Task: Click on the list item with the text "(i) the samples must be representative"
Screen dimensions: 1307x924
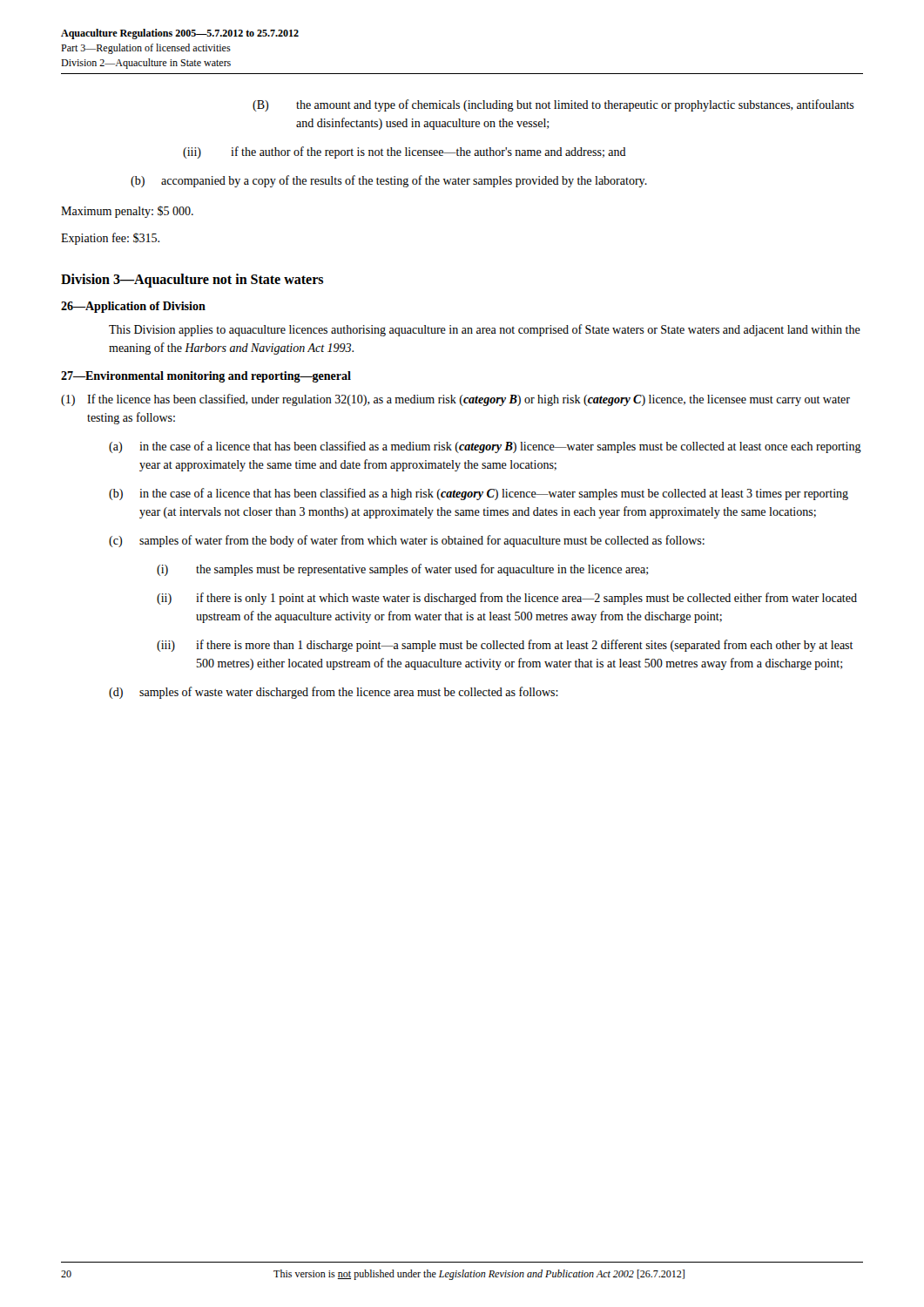Action: pos(510,569)
